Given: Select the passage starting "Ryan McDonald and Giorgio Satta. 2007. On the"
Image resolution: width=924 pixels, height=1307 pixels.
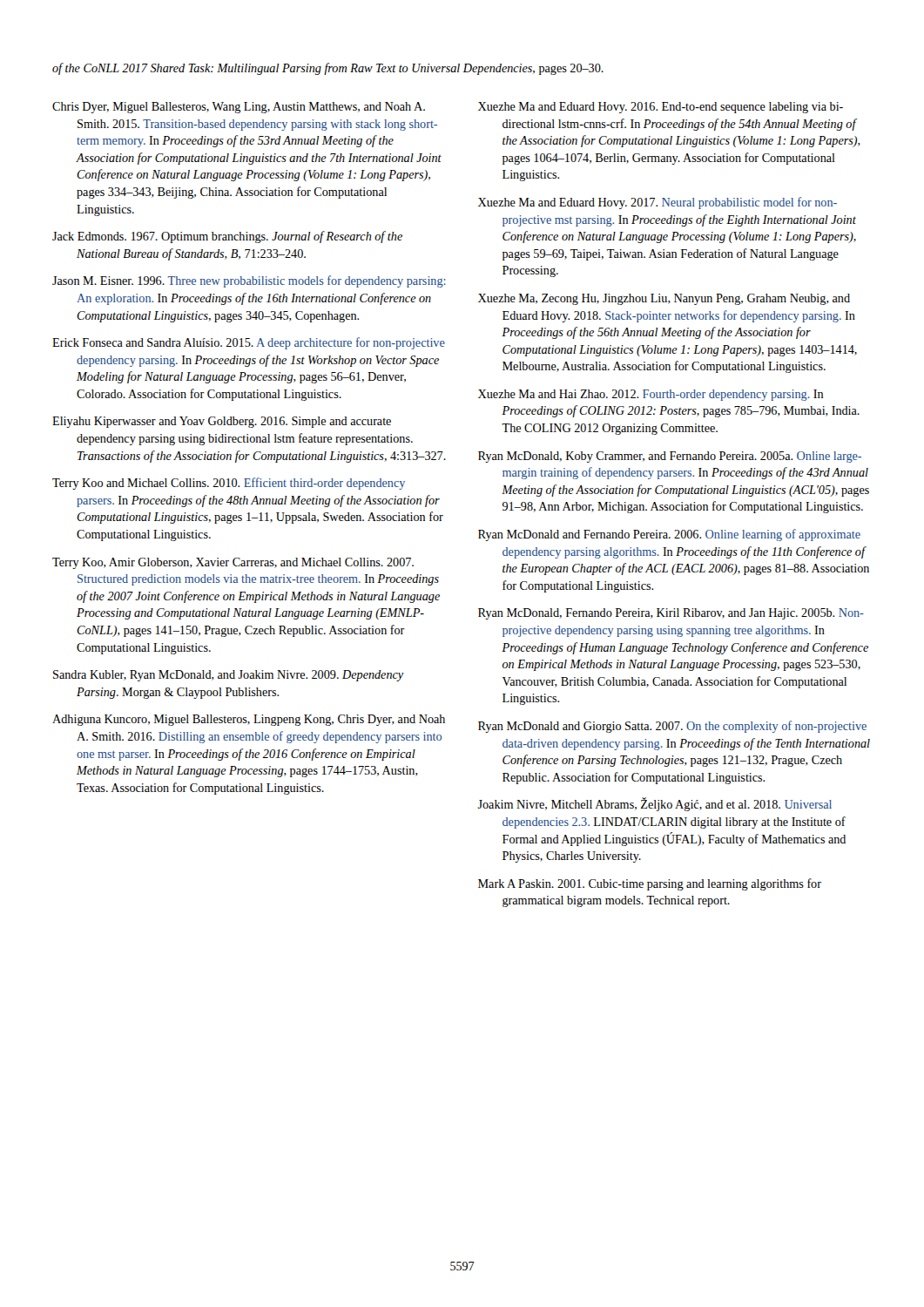Looking at the screenshot, I should click(675, 752).
